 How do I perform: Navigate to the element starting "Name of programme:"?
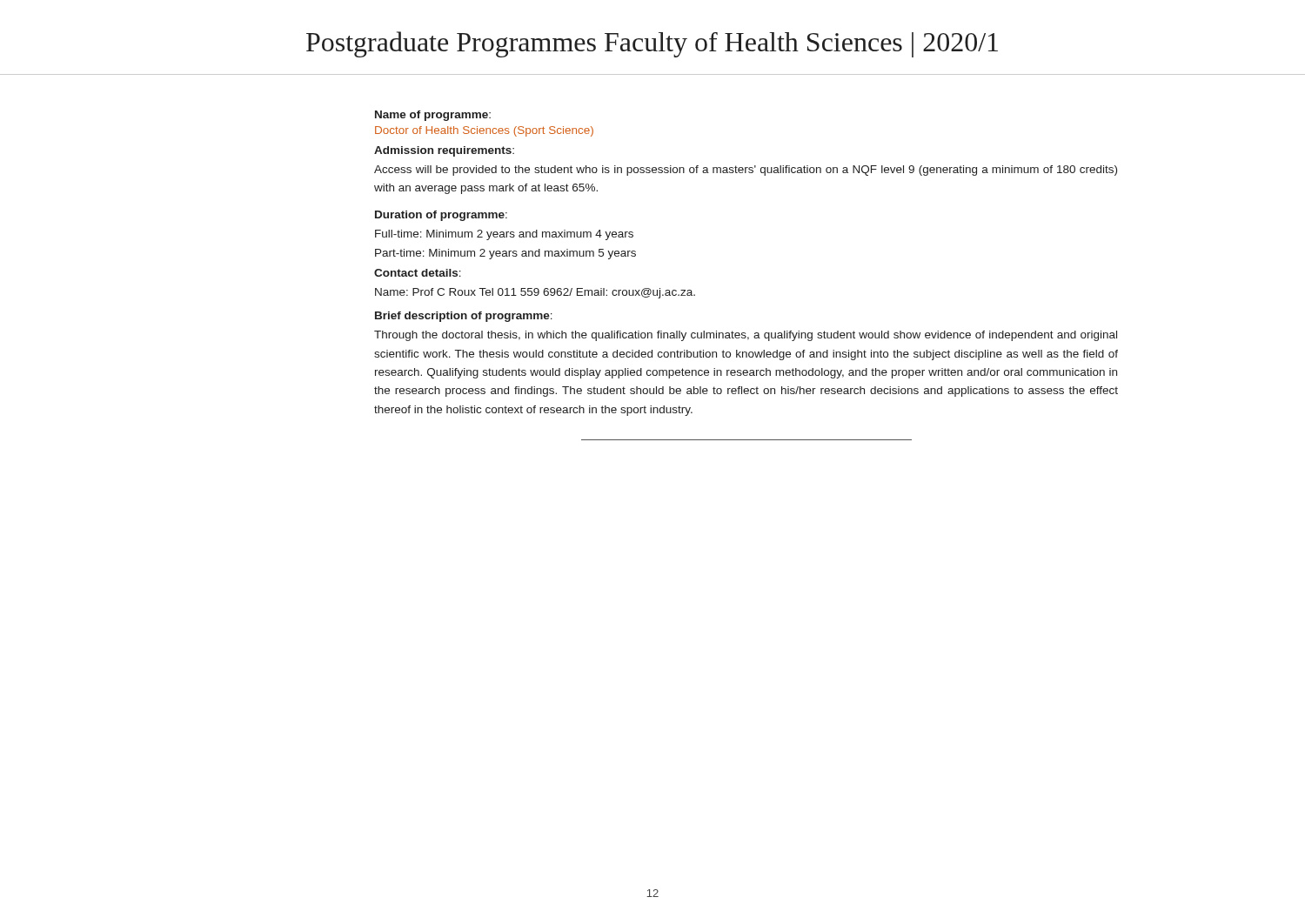433,114
